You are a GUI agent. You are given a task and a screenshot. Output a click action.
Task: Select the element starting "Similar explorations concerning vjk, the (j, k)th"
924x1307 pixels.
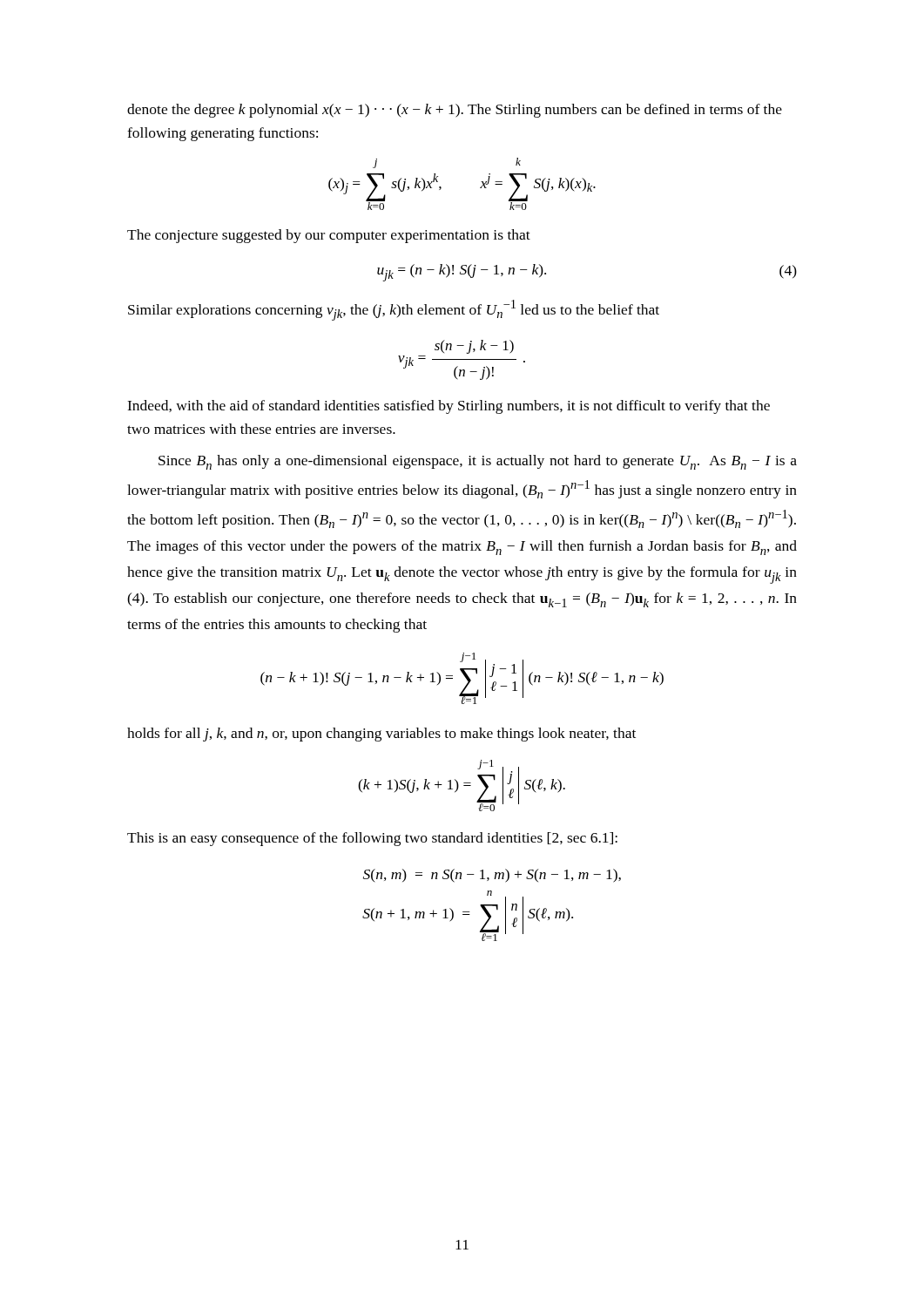393,309
